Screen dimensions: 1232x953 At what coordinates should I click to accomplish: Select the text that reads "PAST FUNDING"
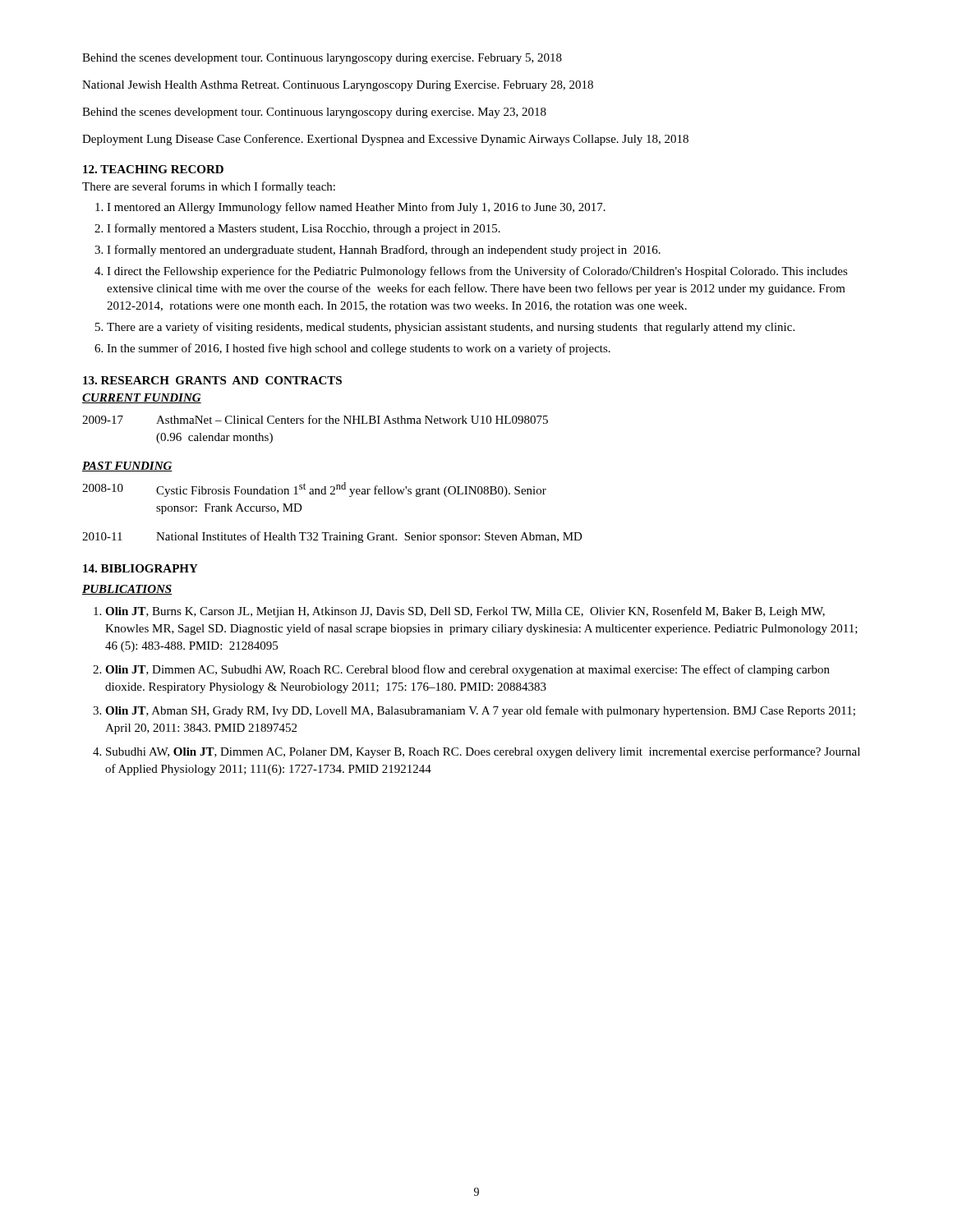[127, 466]
